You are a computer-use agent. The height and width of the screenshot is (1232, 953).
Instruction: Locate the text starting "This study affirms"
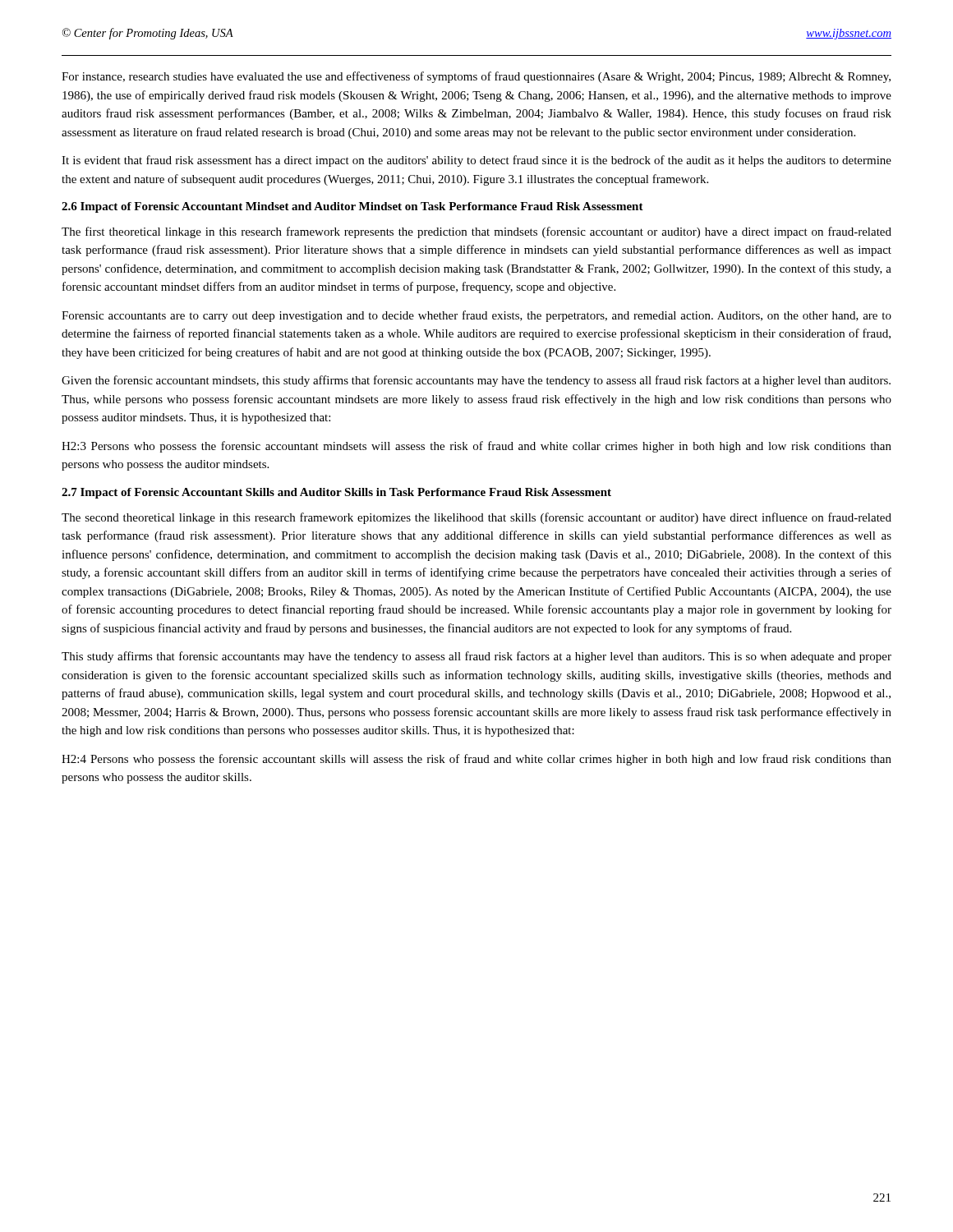pos(476,693)
